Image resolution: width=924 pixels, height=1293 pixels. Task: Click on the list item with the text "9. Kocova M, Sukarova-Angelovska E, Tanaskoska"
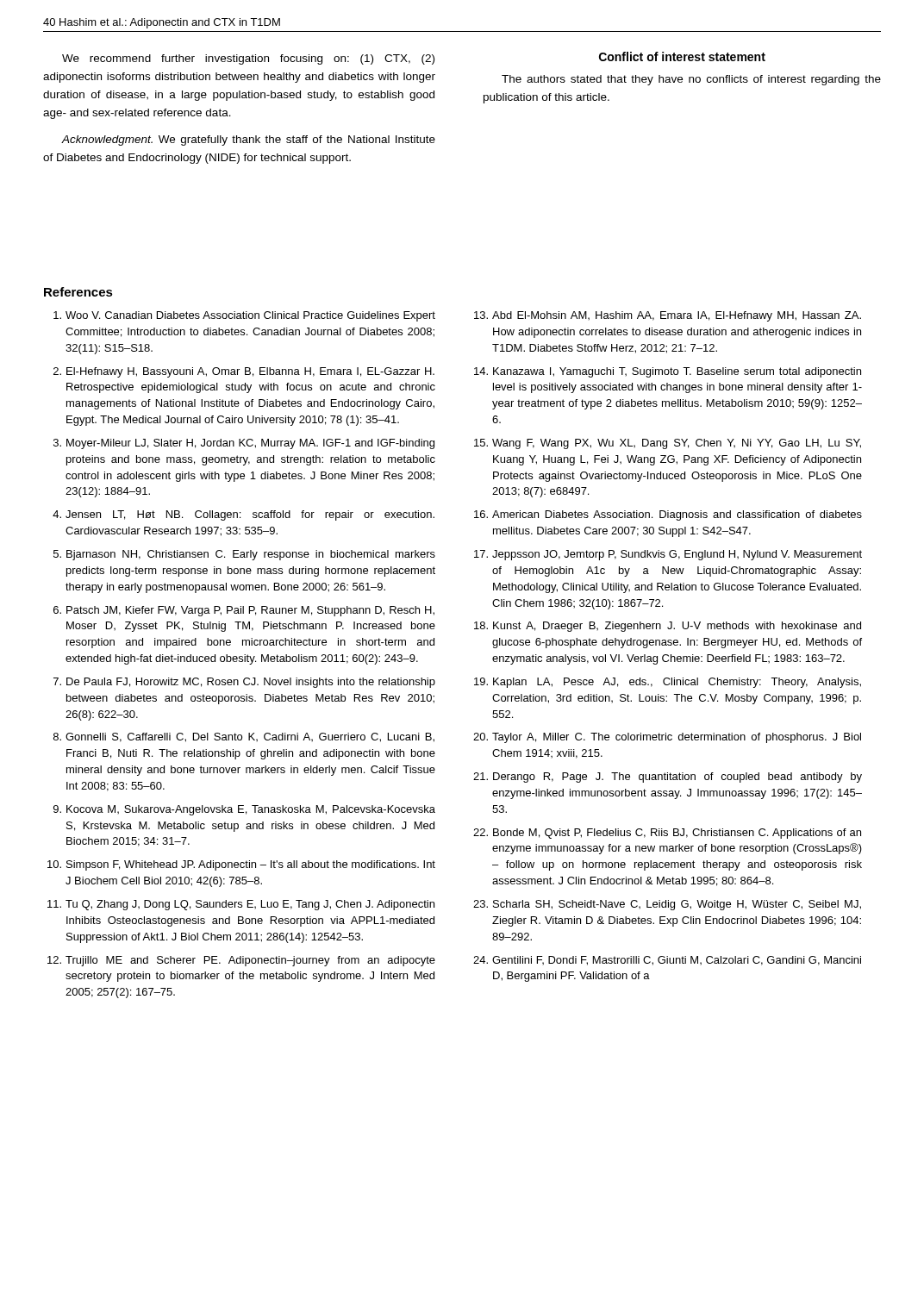click(x=239, y=826)
